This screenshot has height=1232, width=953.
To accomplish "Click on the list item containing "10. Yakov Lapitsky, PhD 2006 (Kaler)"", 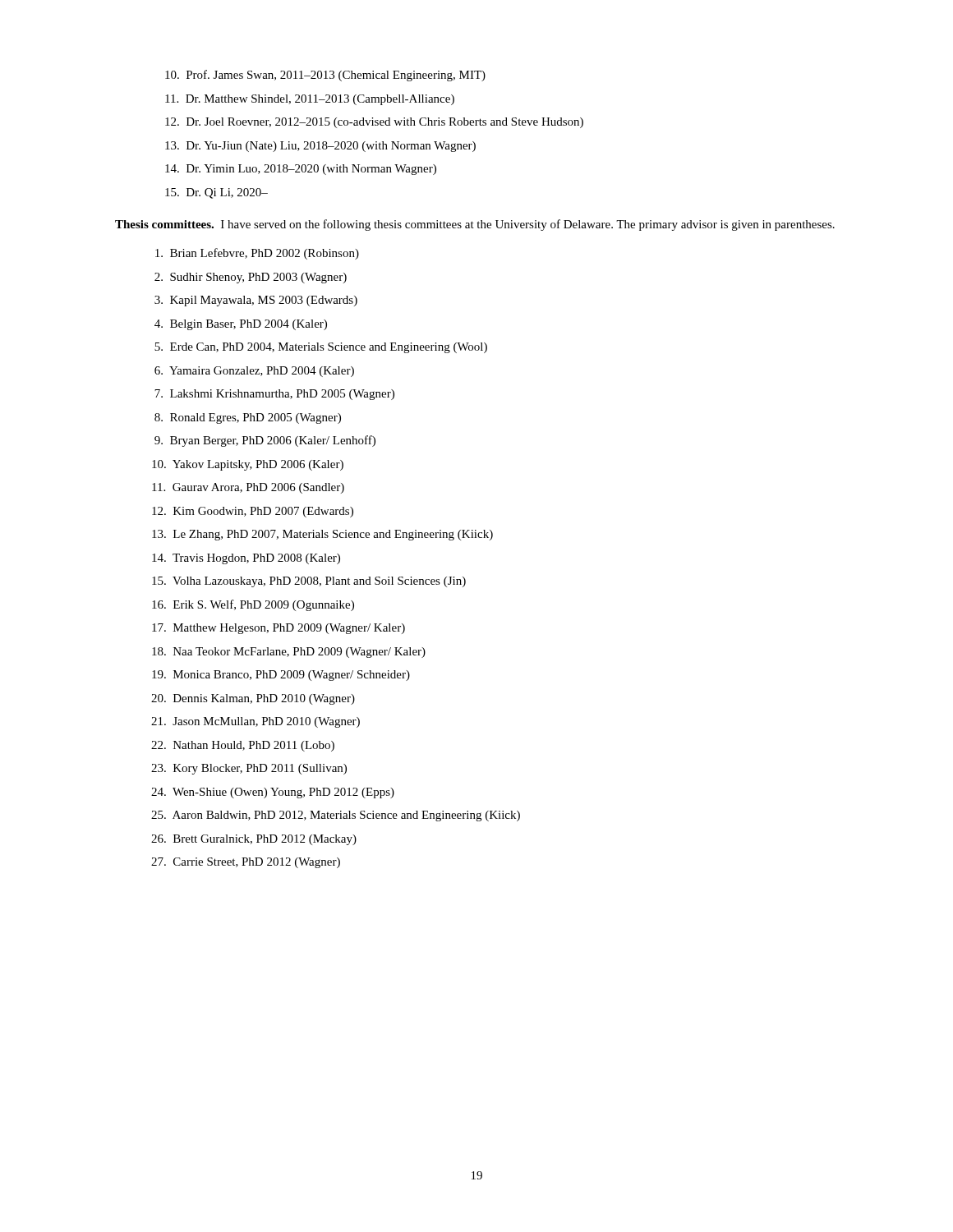I will point(247,464).
